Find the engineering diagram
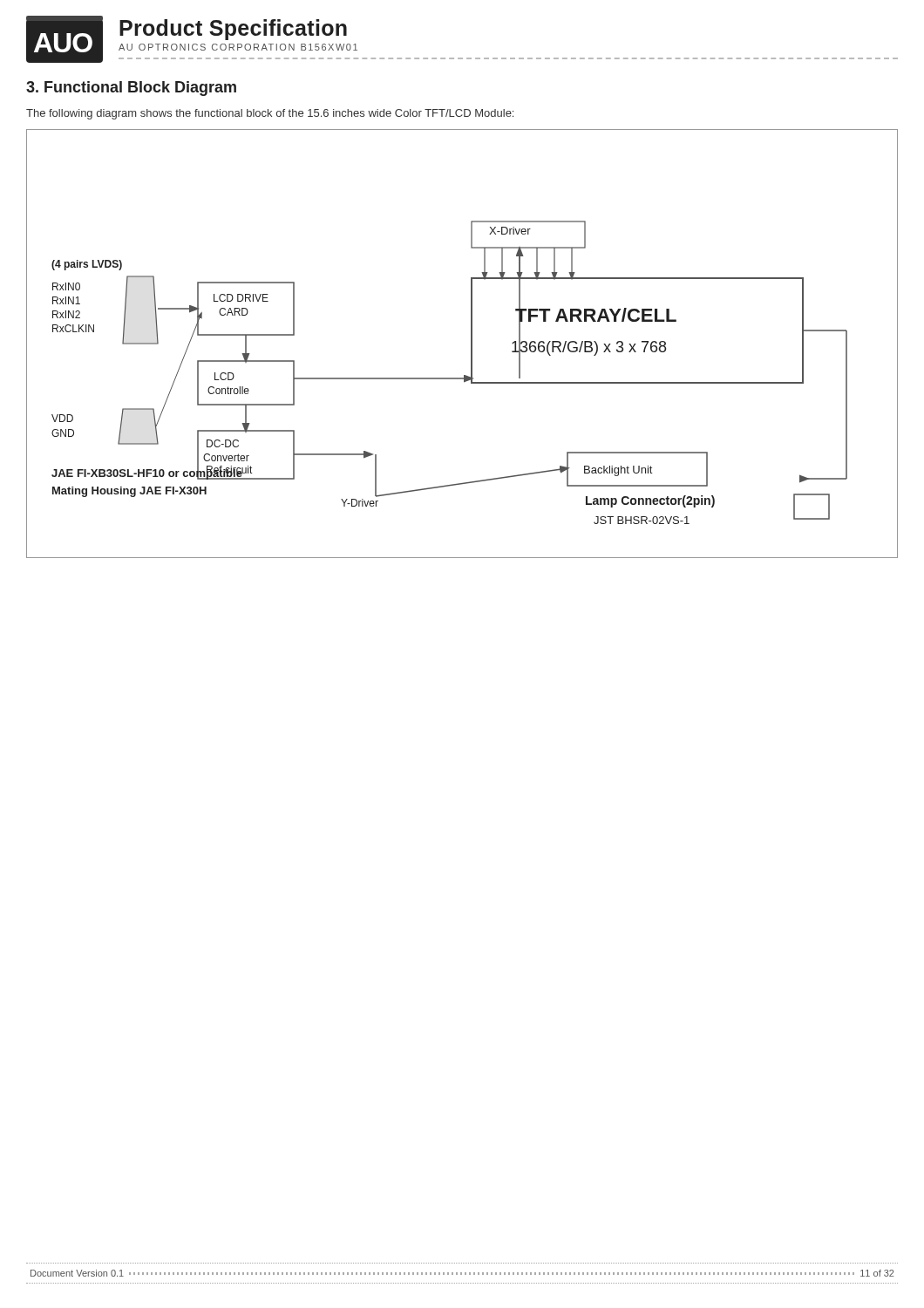Image resolution: width=924 pixels, height=1308 pixels. pyautogui.click(x=462, y=344)
